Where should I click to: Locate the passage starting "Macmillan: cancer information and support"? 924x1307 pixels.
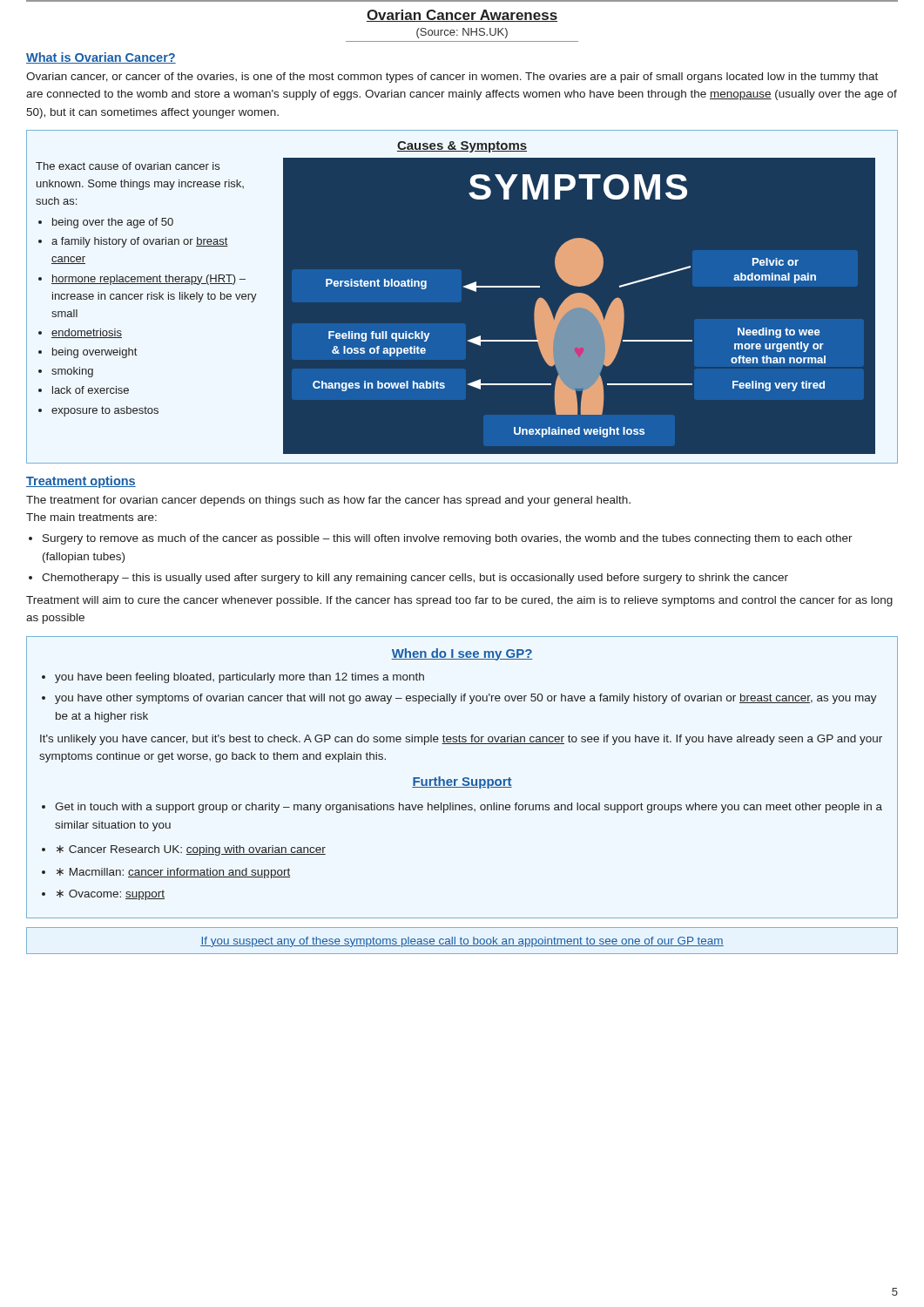tap(179, 871)
